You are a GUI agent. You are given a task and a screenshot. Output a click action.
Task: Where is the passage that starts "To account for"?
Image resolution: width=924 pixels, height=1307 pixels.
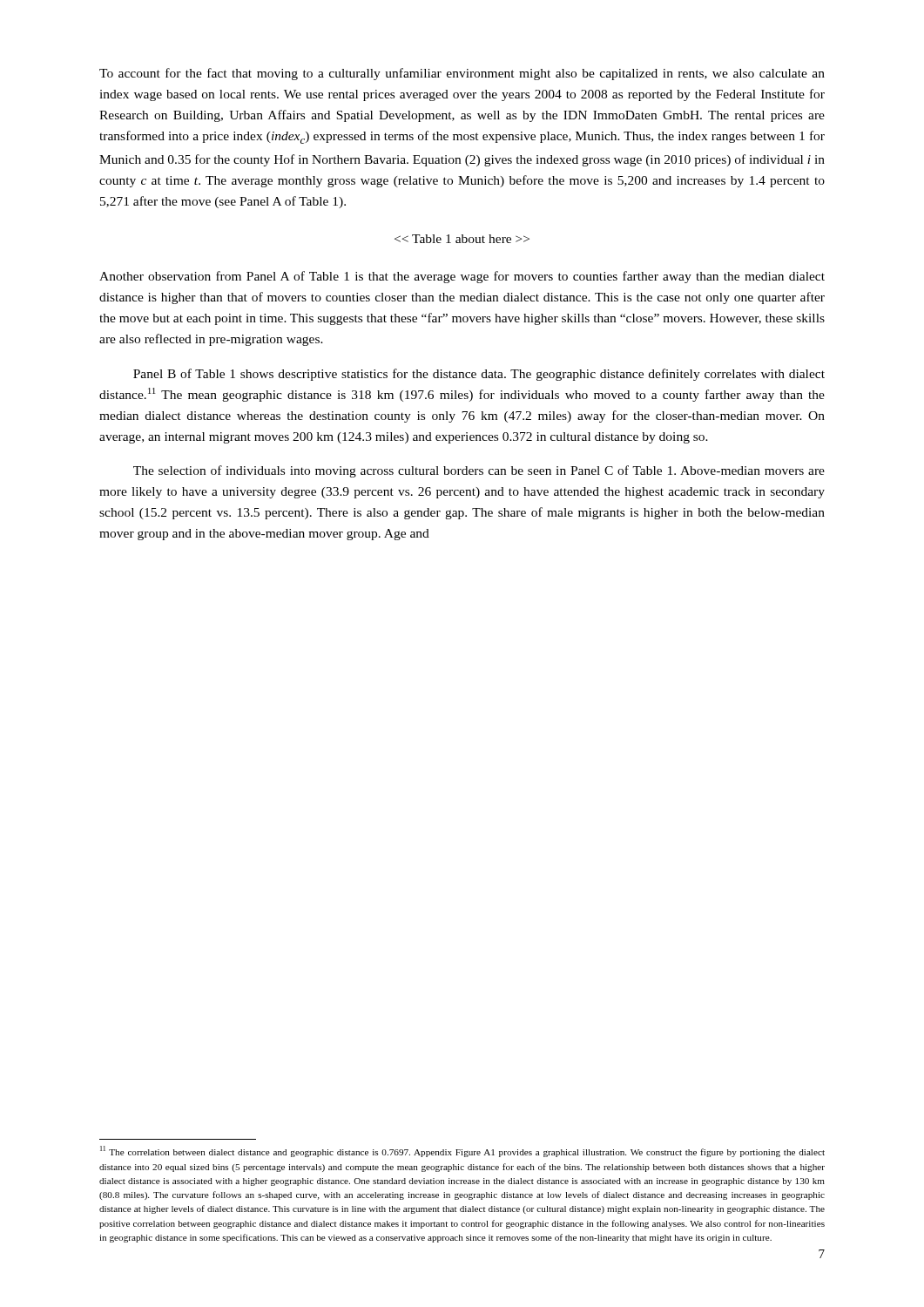click(x=462, y=137)
